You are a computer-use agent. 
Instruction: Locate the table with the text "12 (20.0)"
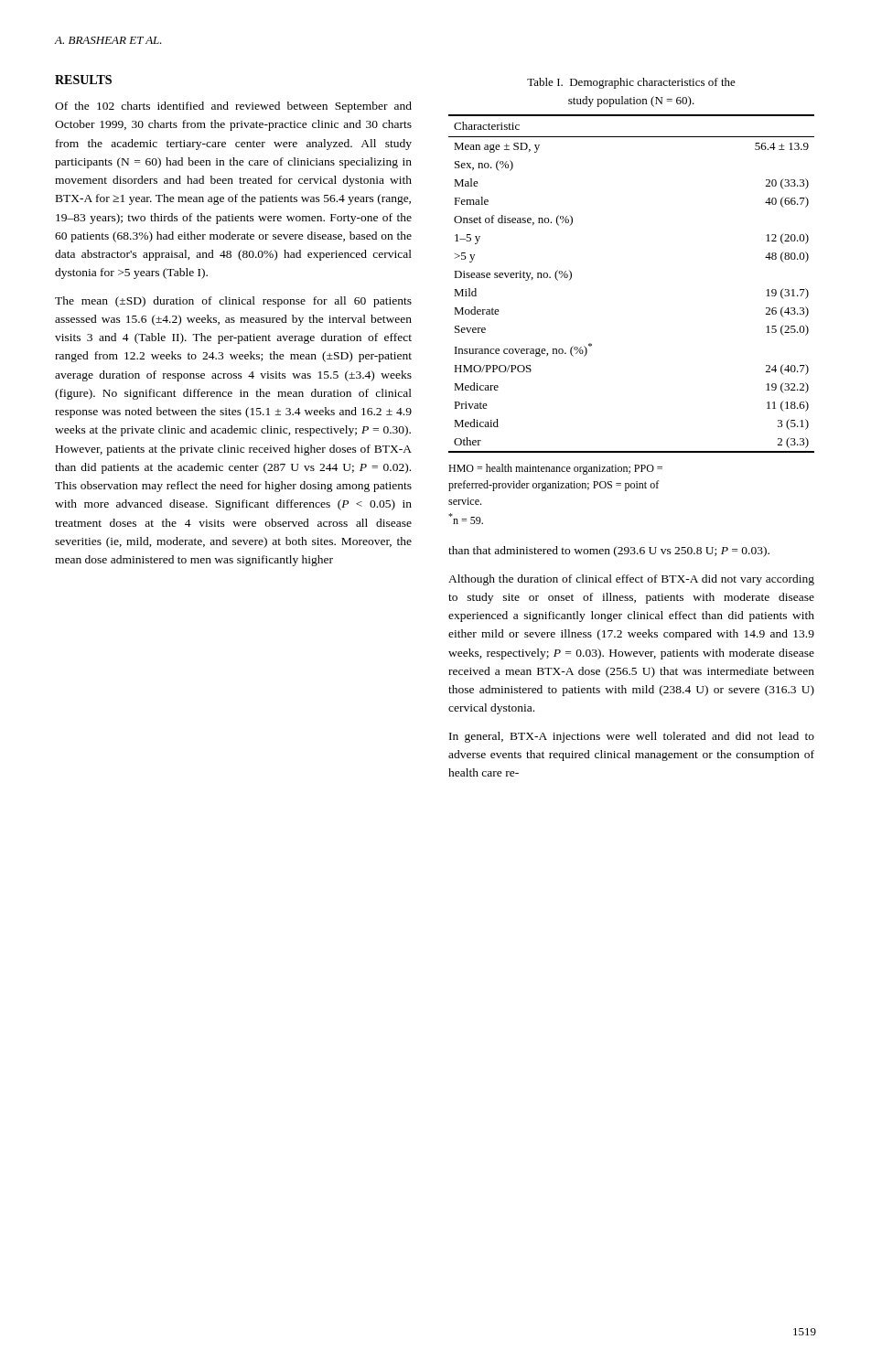631,284
